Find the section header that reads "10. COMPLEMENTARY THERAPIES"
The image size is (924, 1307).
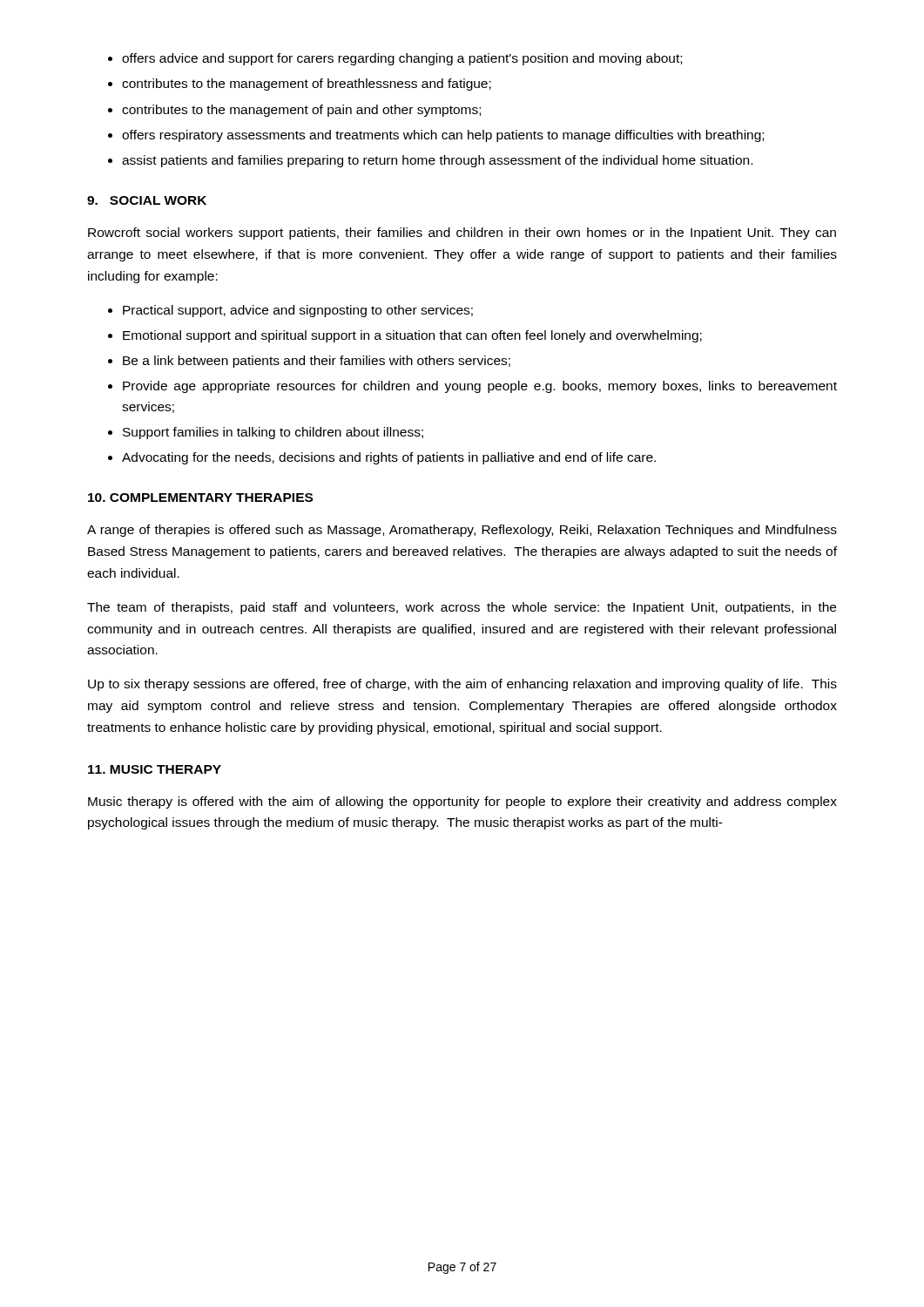tap(200, 497)
